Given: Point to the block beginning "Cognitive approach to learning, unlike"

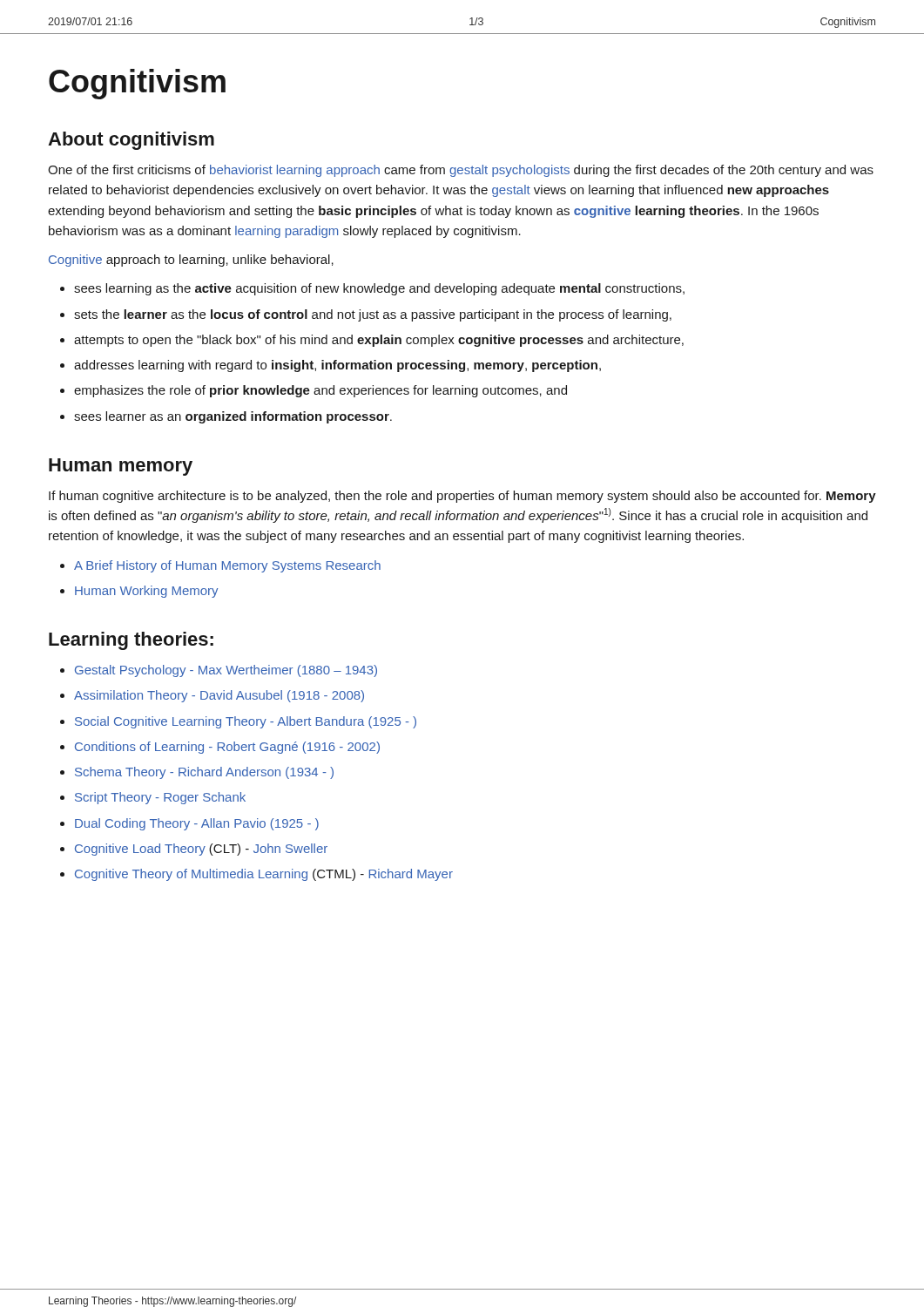Looking at the screenshot, I should coord(191,259).
